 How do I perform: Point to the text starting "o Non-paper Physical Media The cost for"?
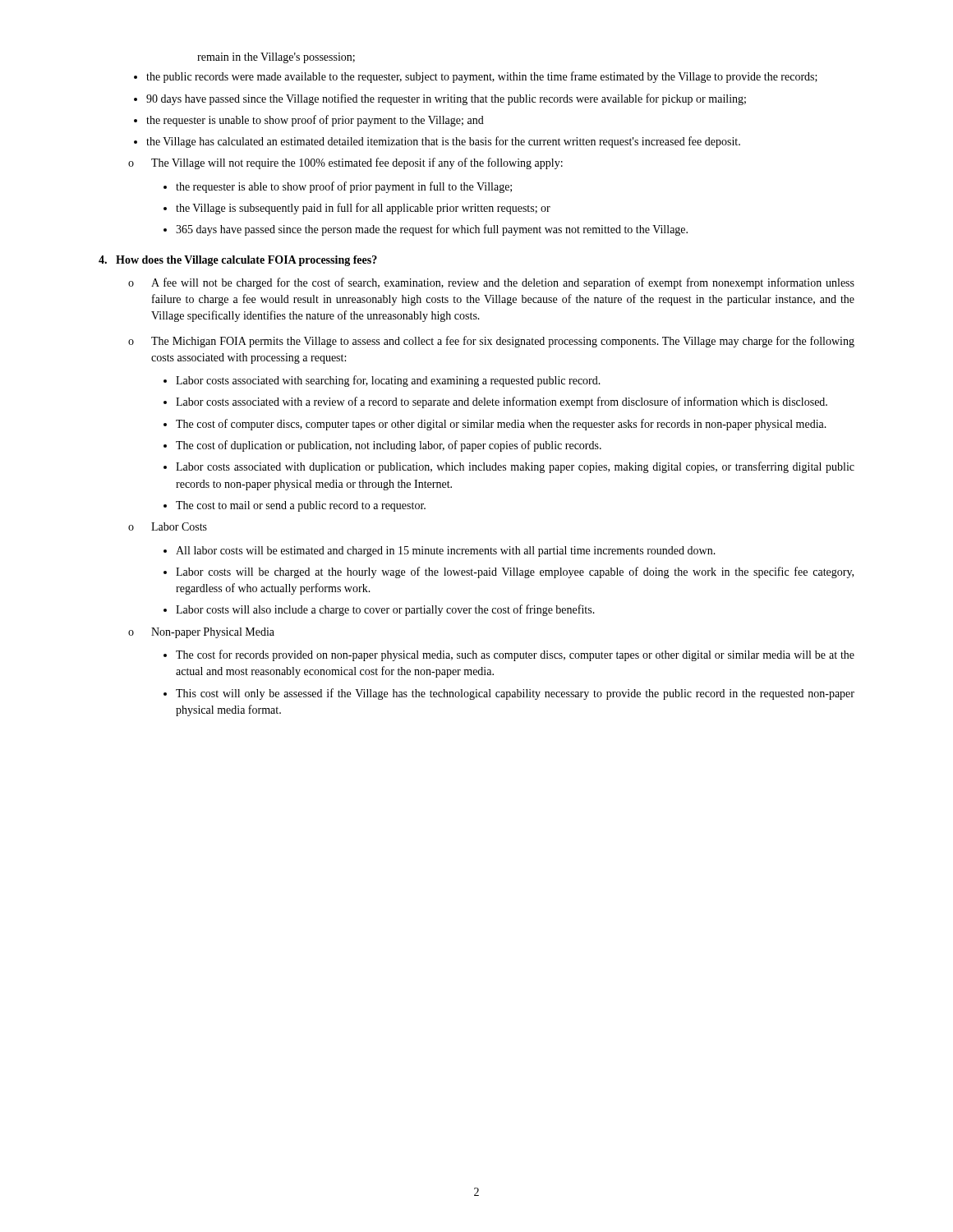491,671
